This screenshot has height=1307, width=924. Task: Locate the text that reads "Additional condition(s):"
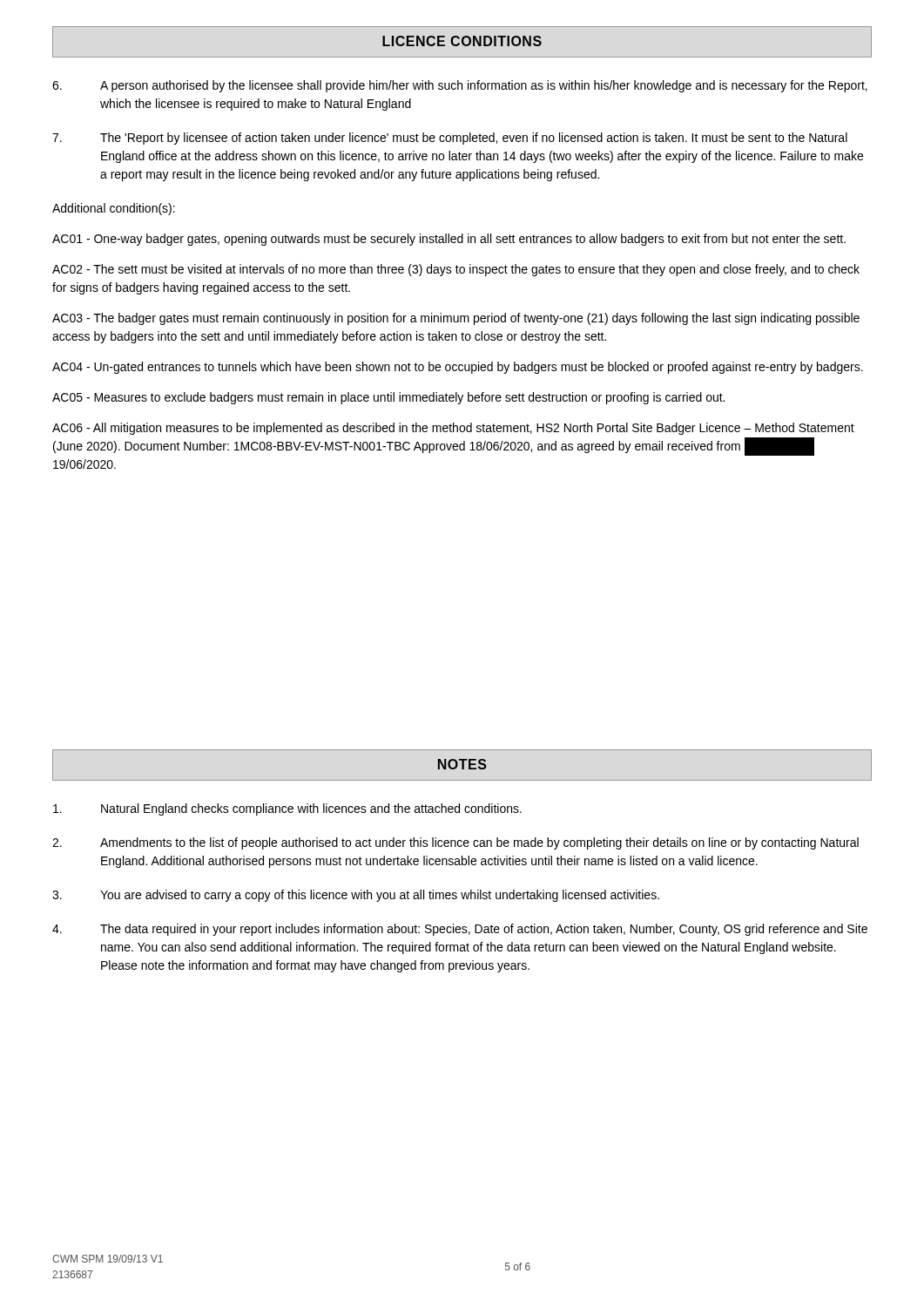point(114,208)
